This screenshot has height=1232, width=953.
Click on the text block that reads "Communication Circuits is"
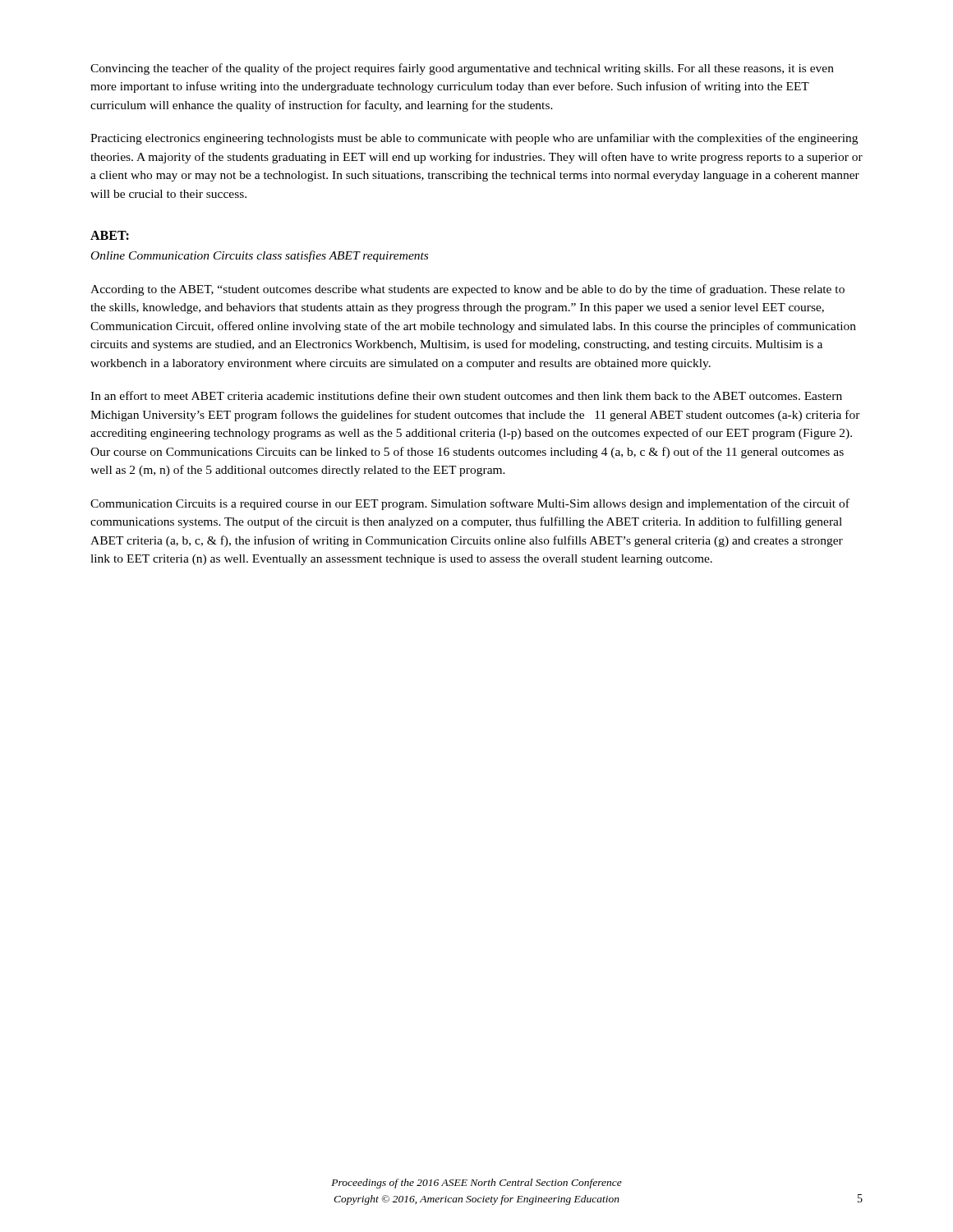point(470,530)
